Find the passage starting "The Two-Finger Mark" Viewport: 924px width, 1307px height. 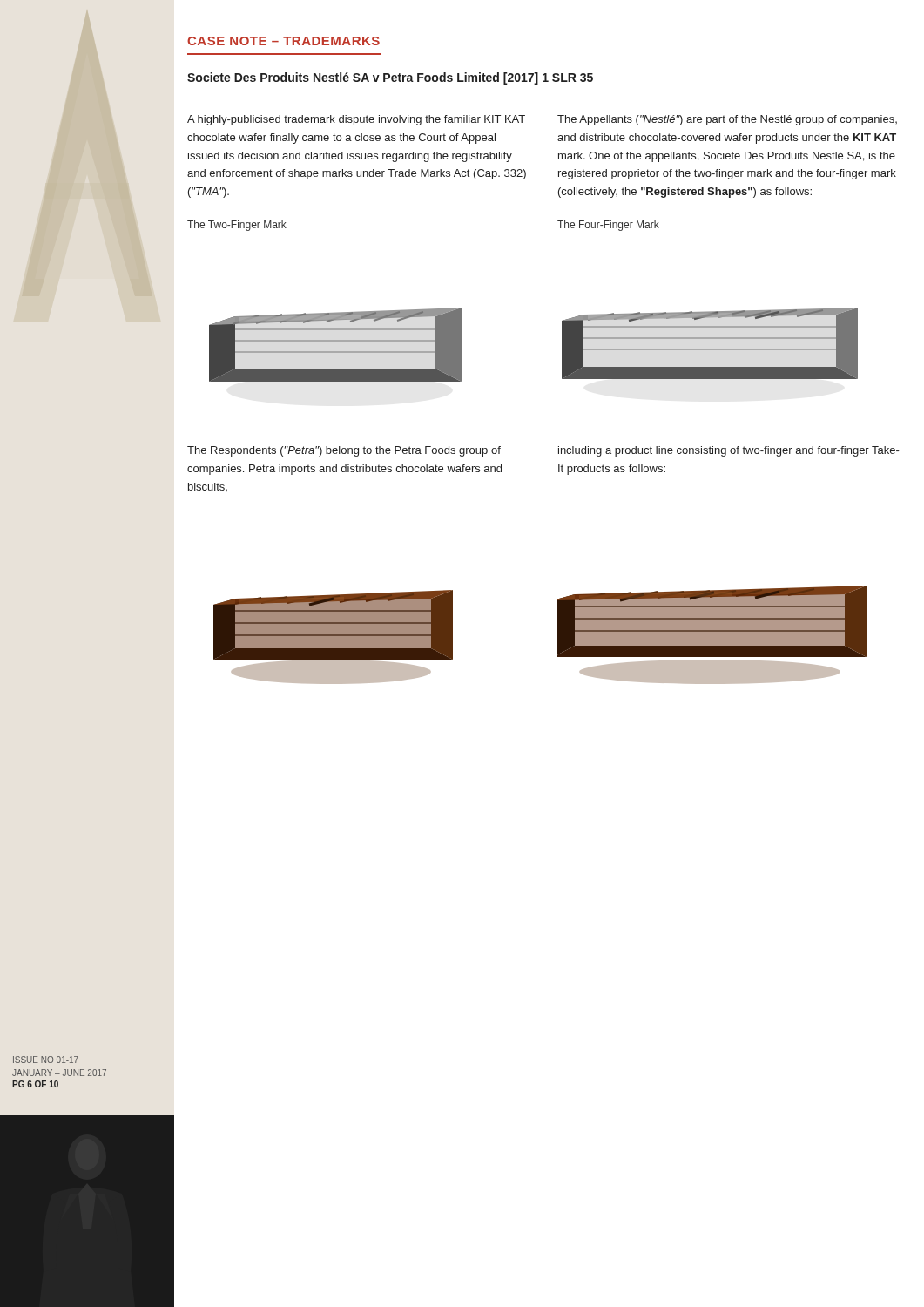pyautogui.click(x=237, y=225)
